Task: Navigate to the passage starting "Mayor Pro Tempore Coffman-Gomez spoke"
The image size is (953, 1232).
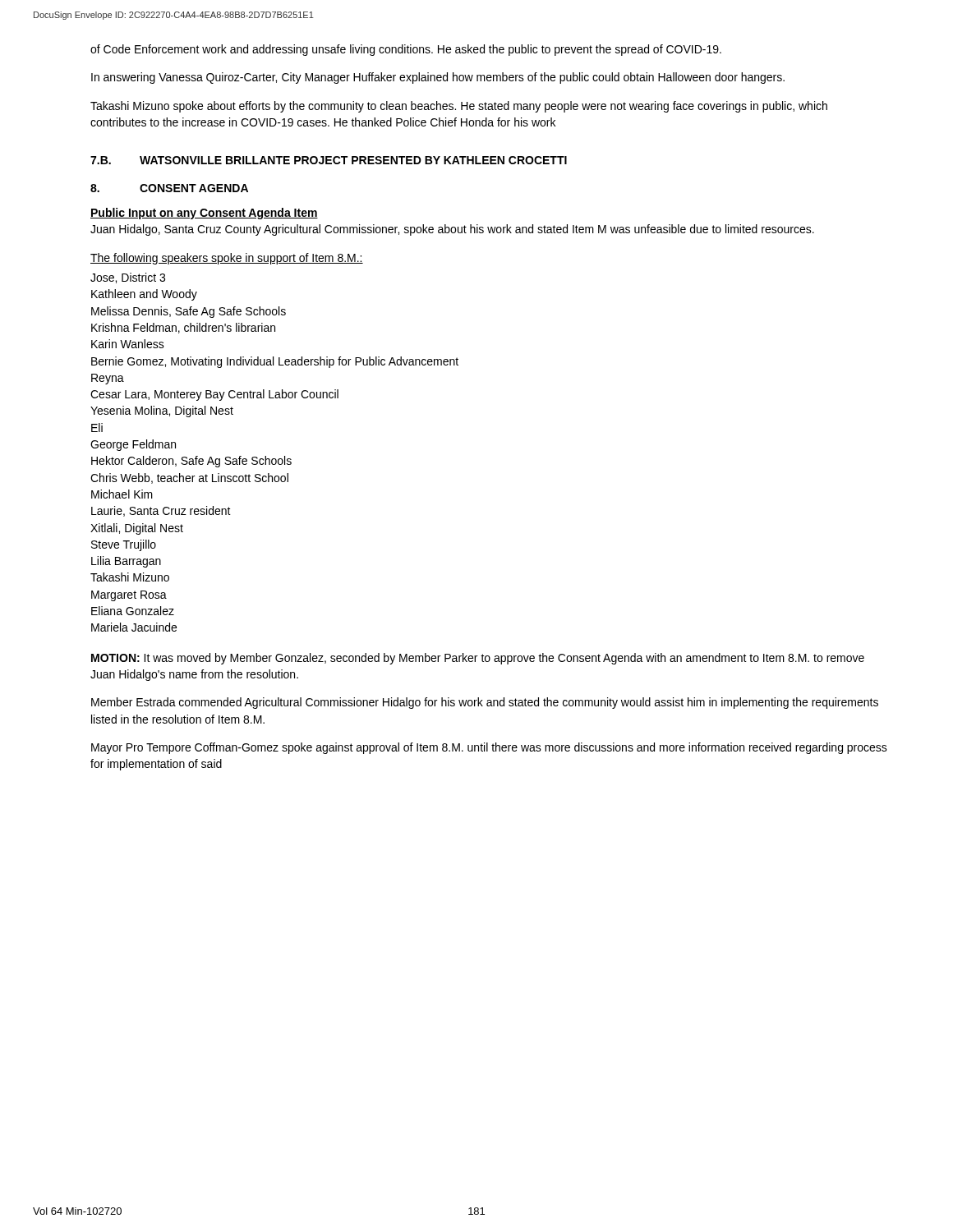Action: click(x=489, y=756)
